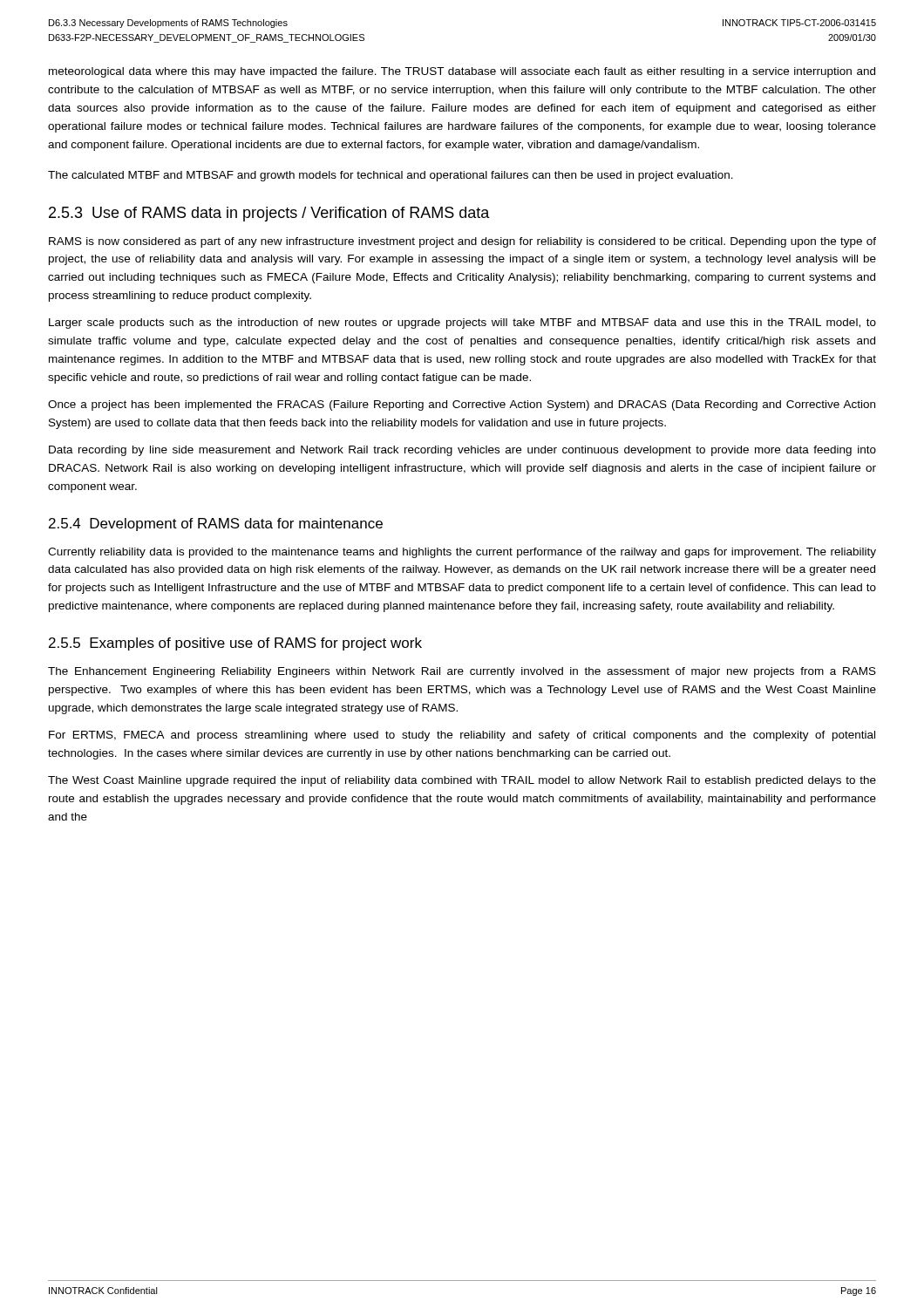Screen dimensions: 1308x924
Task: Point to the region starting "2.5.5 Examples of positive use"
Action: pyautogui.click(x=235, y=643)
